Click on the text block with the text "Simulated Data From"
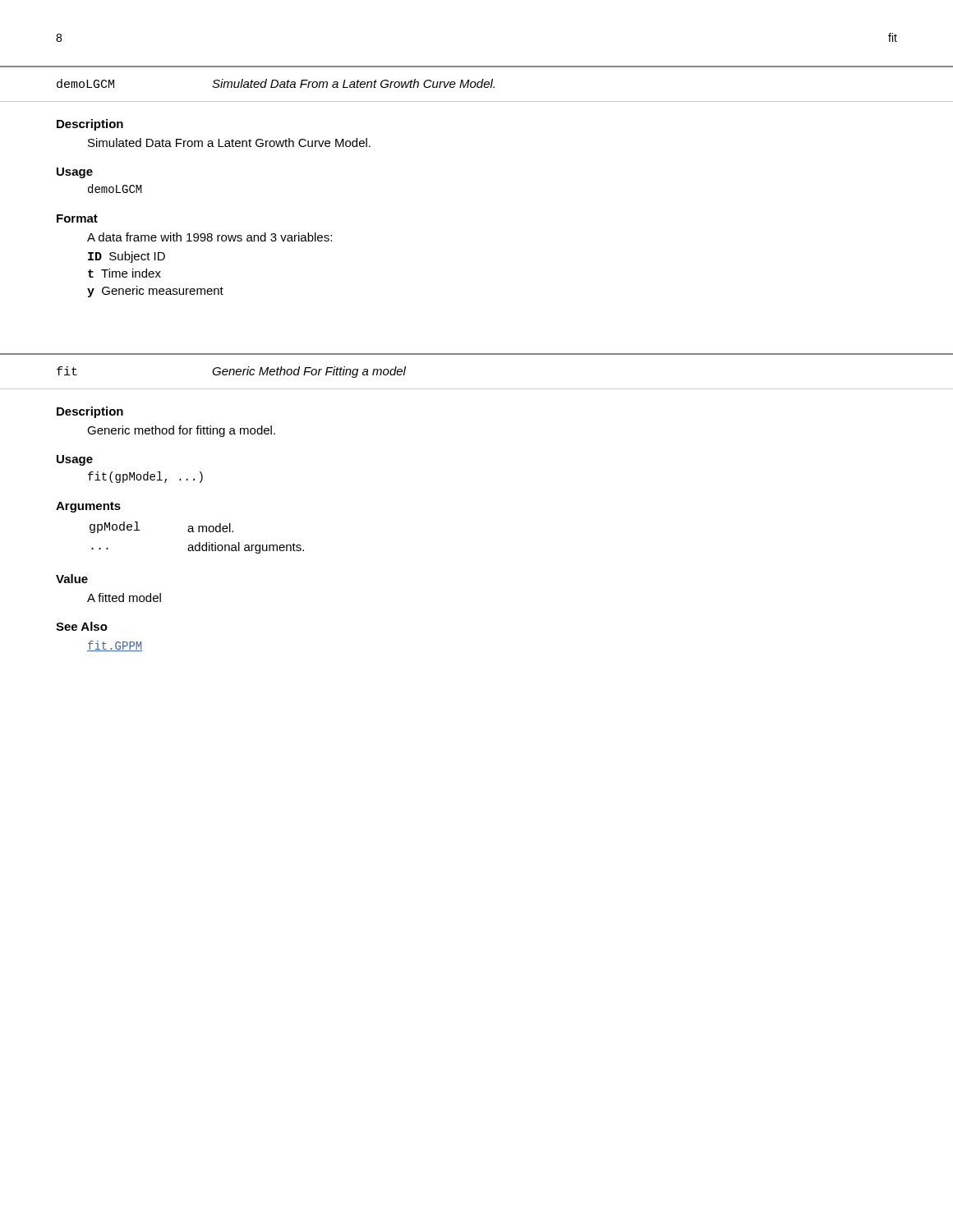Viewport: 953px width, 1232px height. point(229,142)
